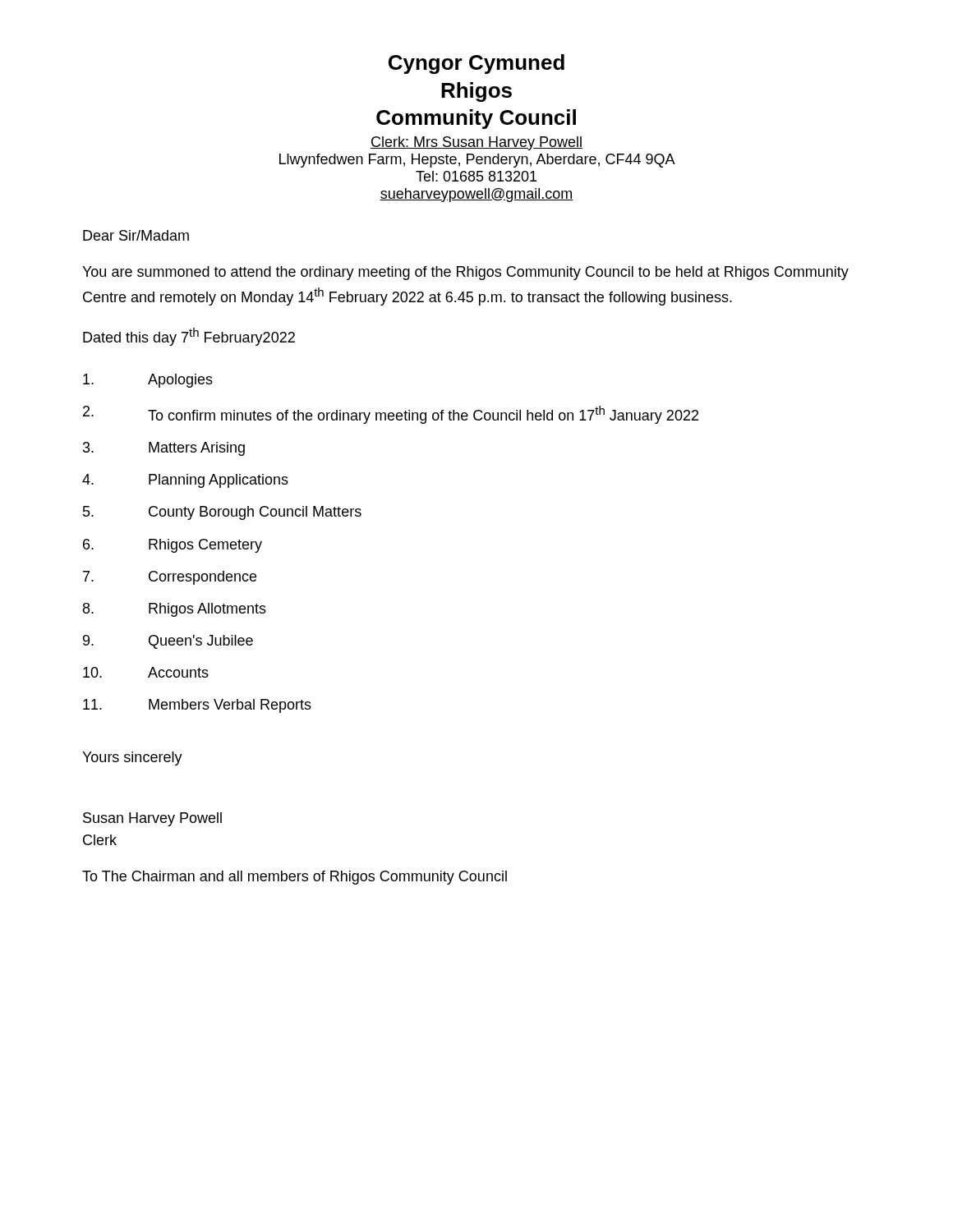The image size is (953, 1232).
Task: Click where it says "8. Rhigos Allotments"
Action: [x=175, y=610]
